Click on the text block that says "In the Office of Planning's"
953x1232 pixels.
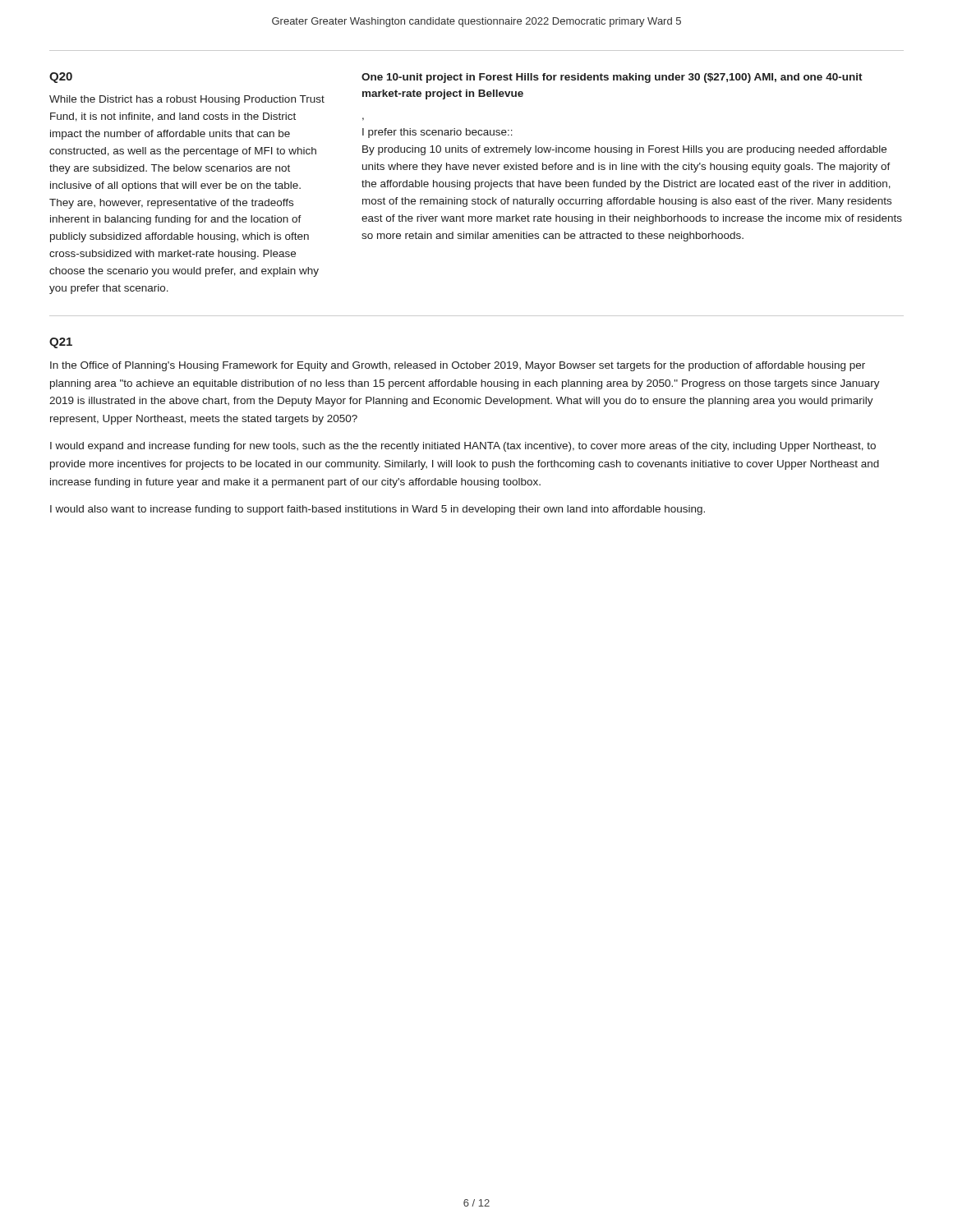(x=464, y=392)
